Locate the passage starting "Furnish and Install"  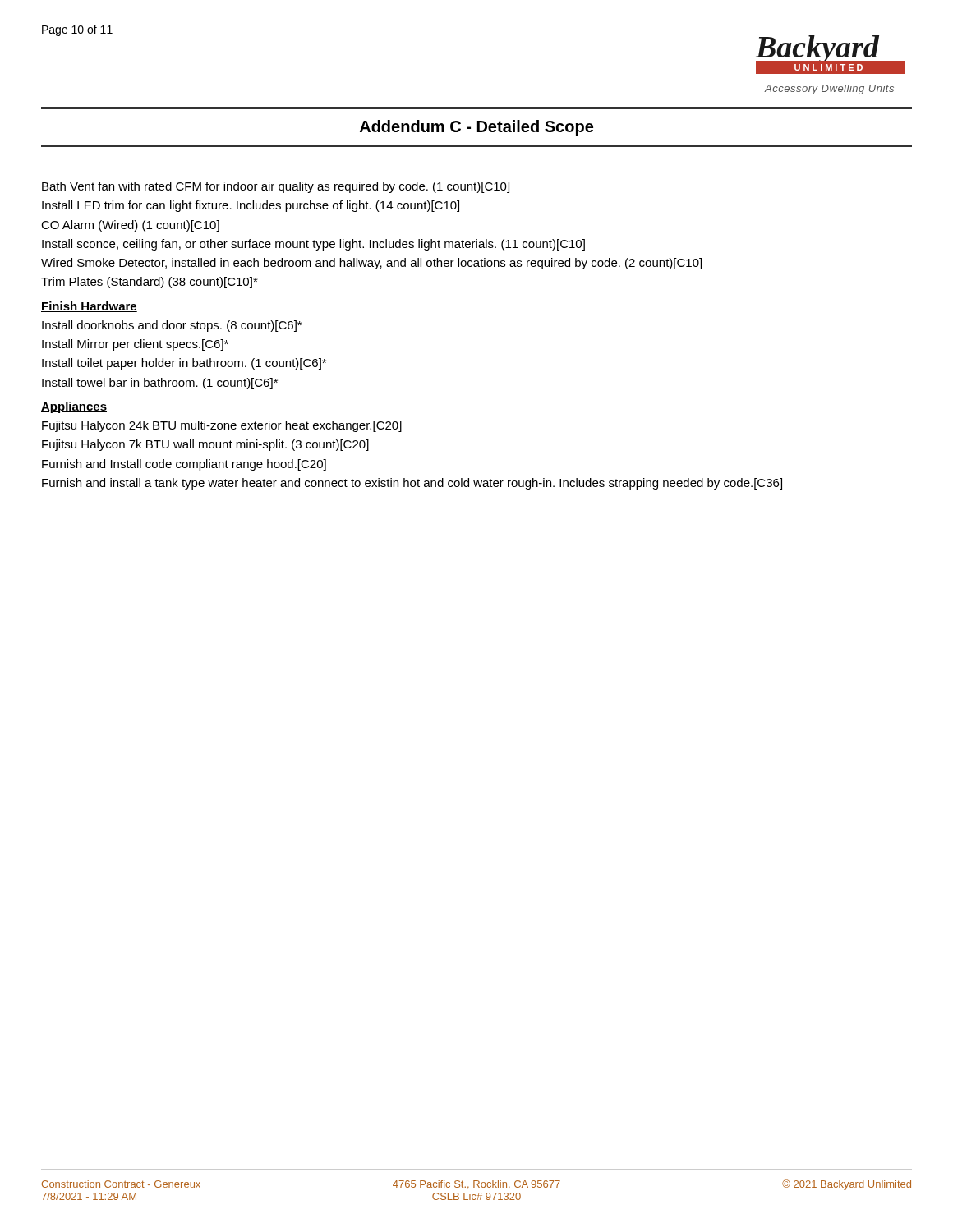pos(184,463)
